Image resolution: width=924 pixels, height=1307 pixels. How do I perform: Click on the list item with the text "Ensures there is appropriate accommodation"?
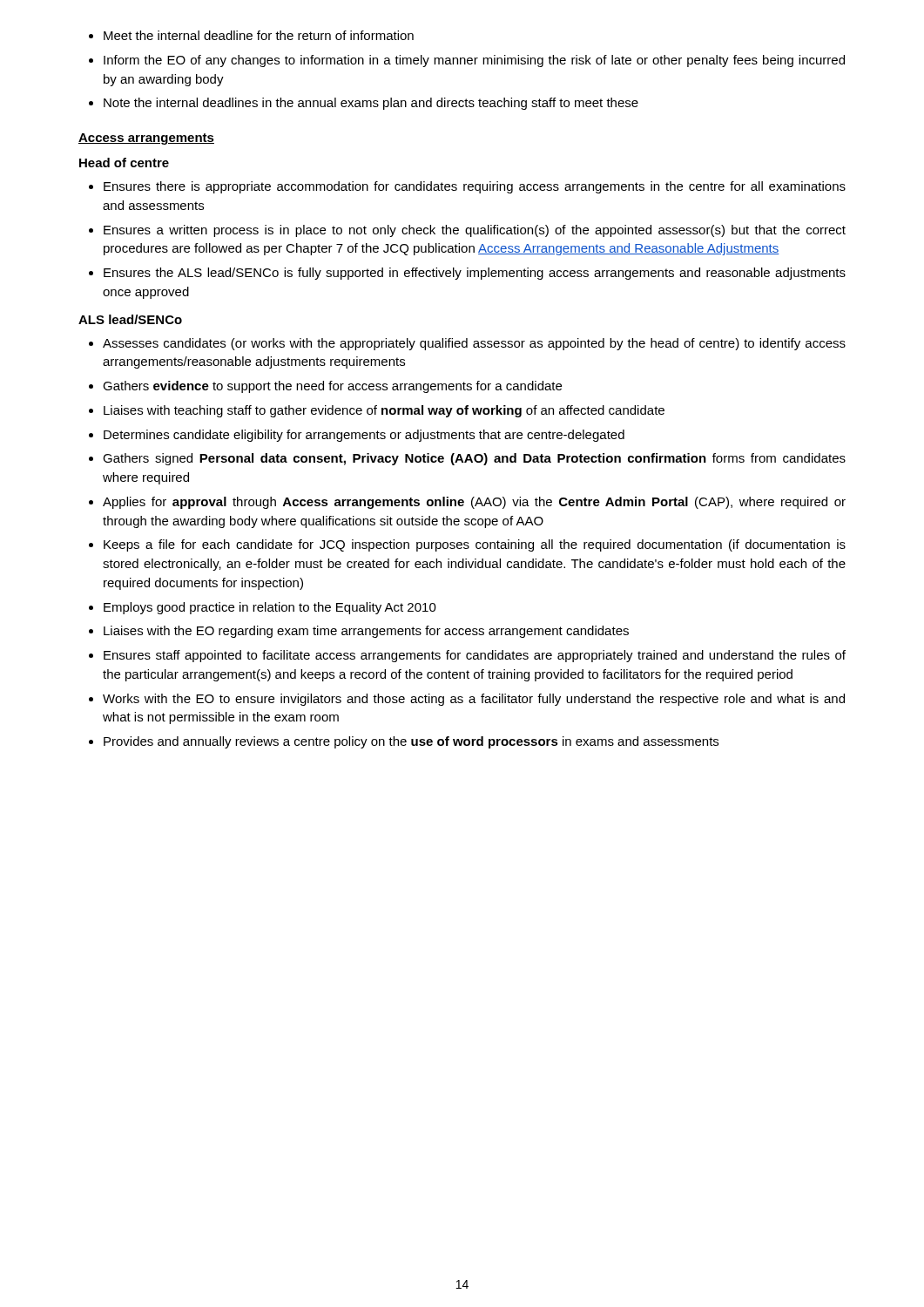(474, 196)
